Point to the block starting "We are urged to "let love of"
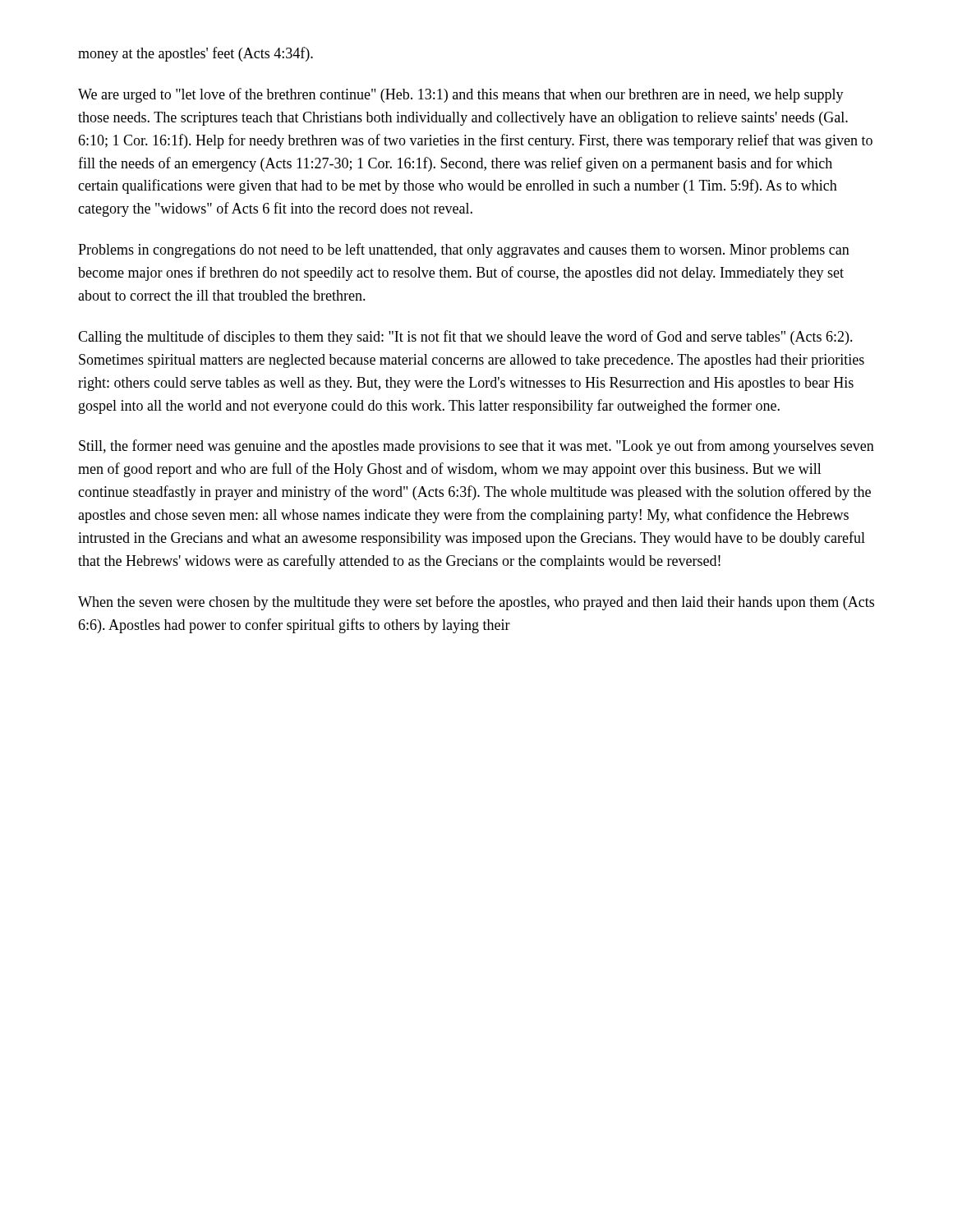The height and width of the screenshot is (1232, 953). [x=475, y=152]
